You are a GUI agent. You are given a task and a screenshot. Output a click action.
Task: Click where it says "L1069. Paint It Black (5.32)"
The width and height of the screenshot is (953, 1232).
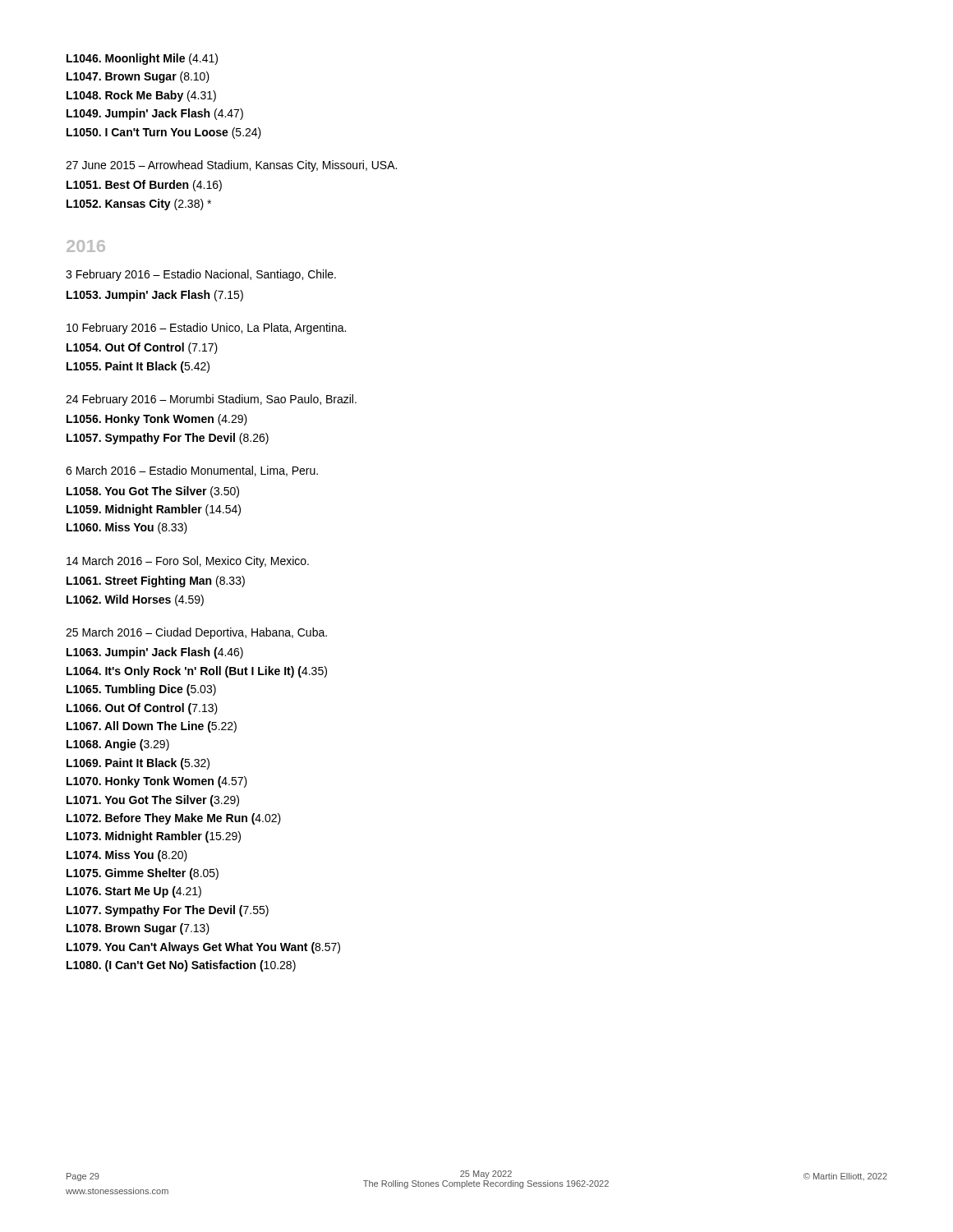[138, 763]
